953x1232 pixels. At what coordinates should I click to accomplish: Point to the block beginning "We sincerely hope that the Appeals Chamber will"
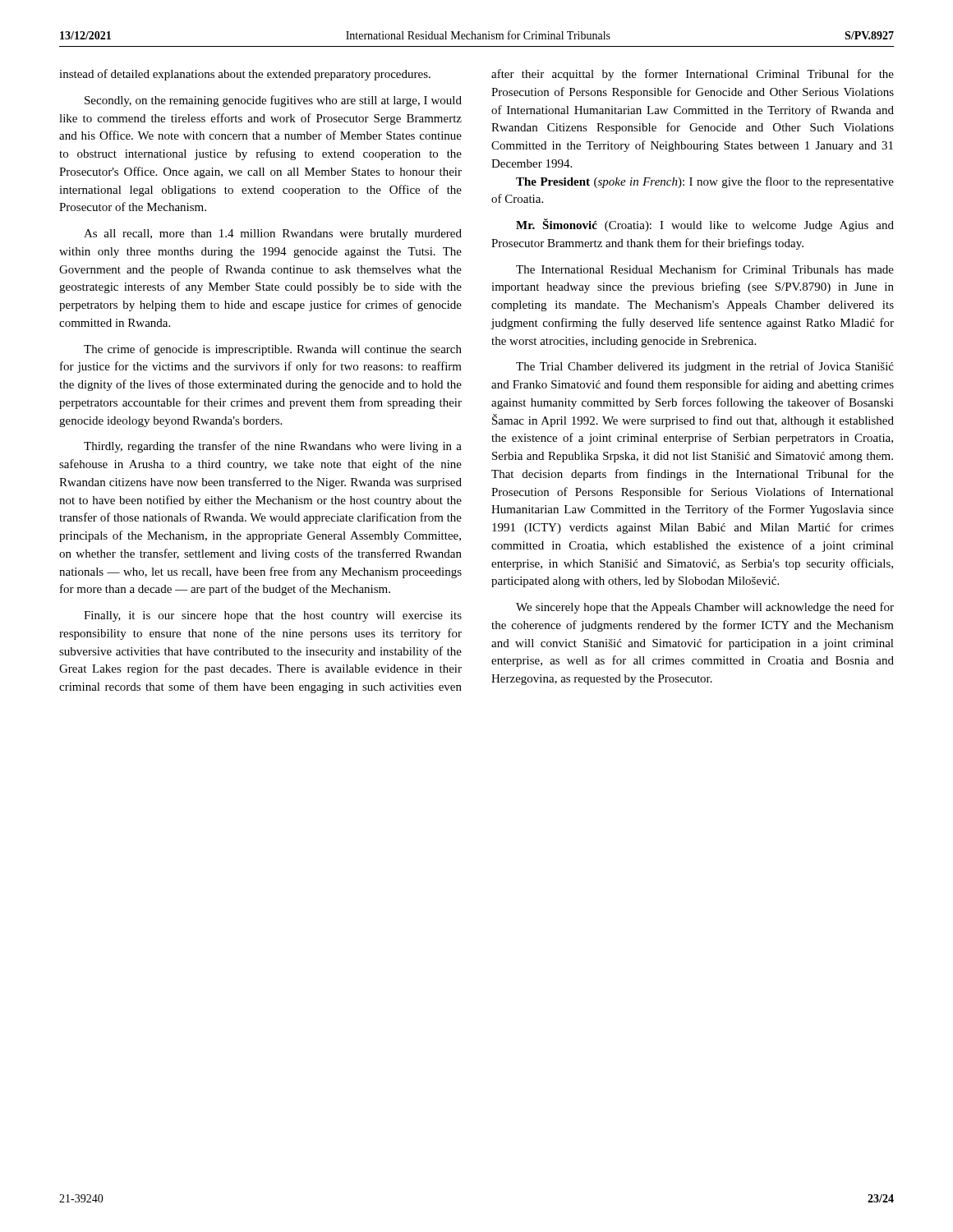pyautogui.click(x=693, y=643)
